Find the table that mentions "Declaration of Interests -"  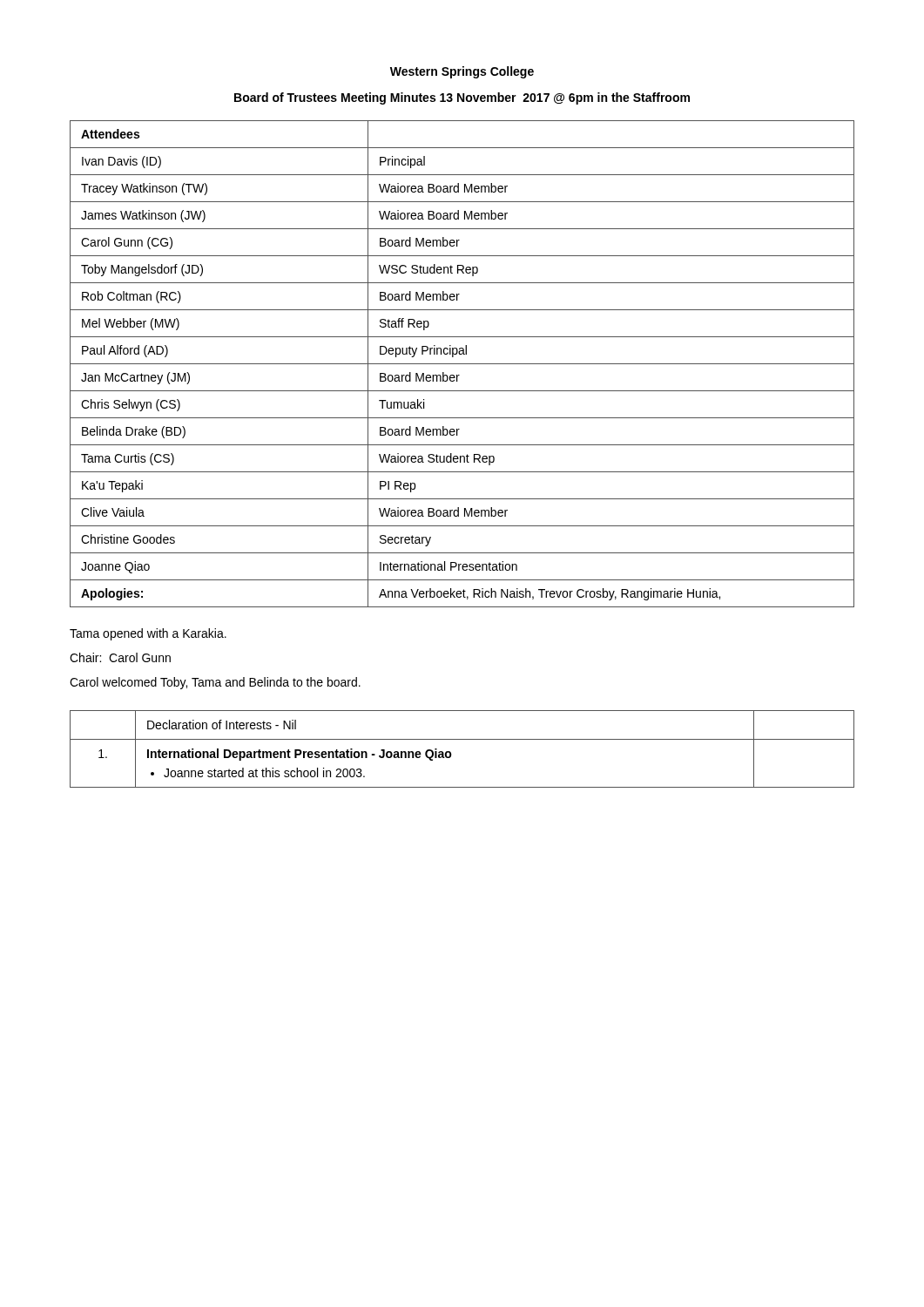(x=462, y=749)
